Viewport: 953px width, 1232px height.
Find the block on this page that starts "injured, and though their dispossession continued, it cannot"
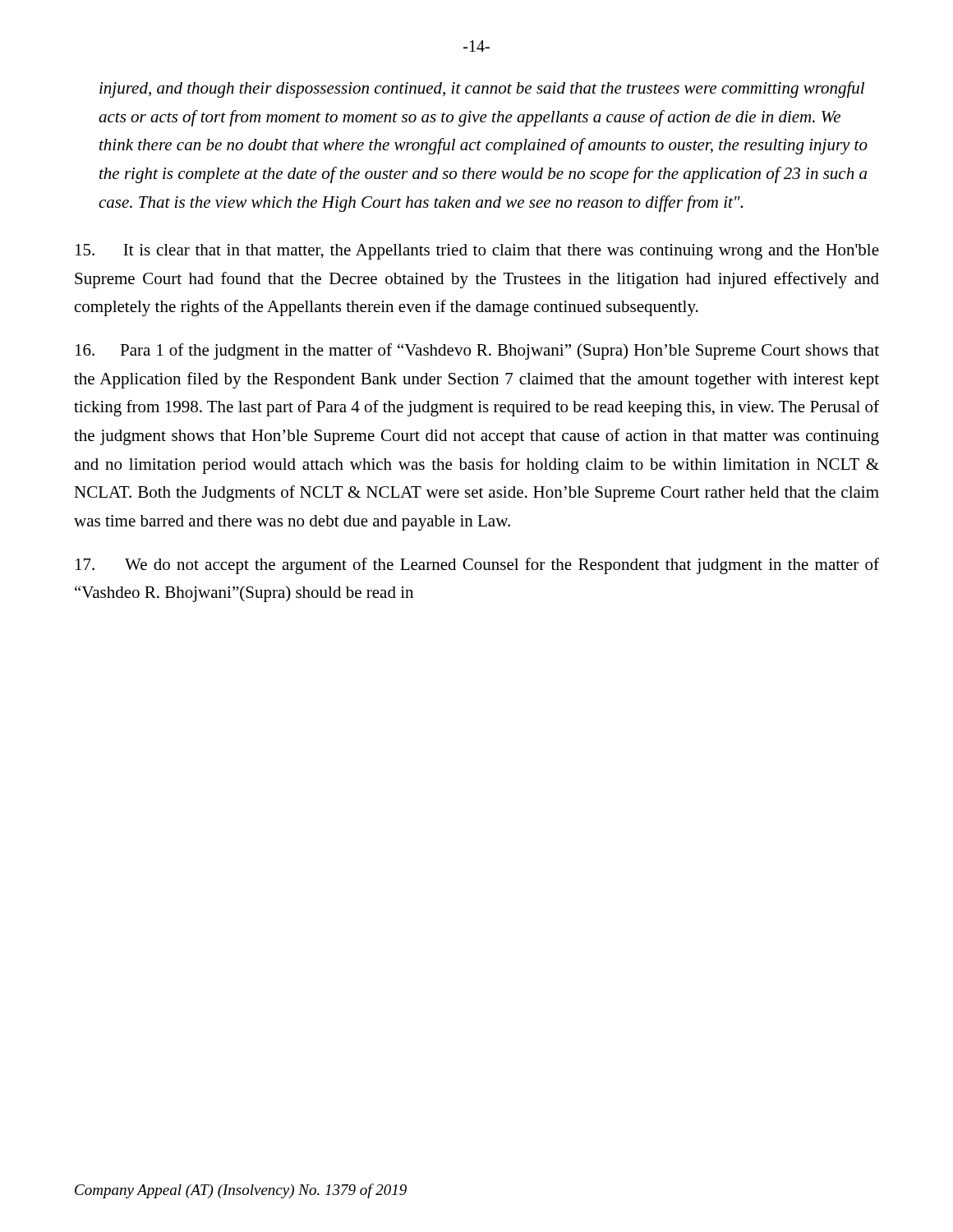483,145
